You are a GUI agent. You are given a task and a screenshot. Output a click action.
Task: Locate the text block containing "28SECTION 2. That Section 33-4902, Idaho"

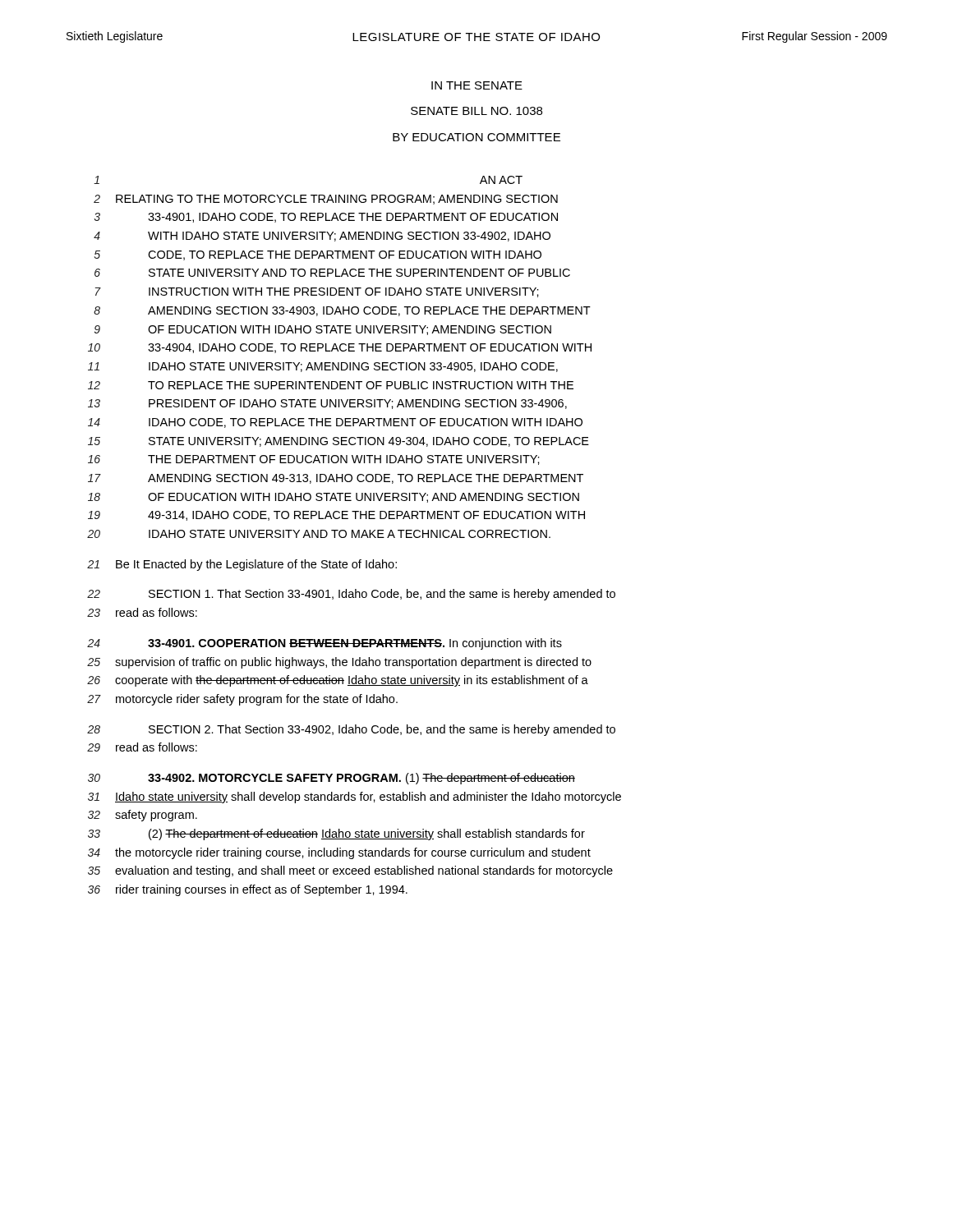point(476,739)
